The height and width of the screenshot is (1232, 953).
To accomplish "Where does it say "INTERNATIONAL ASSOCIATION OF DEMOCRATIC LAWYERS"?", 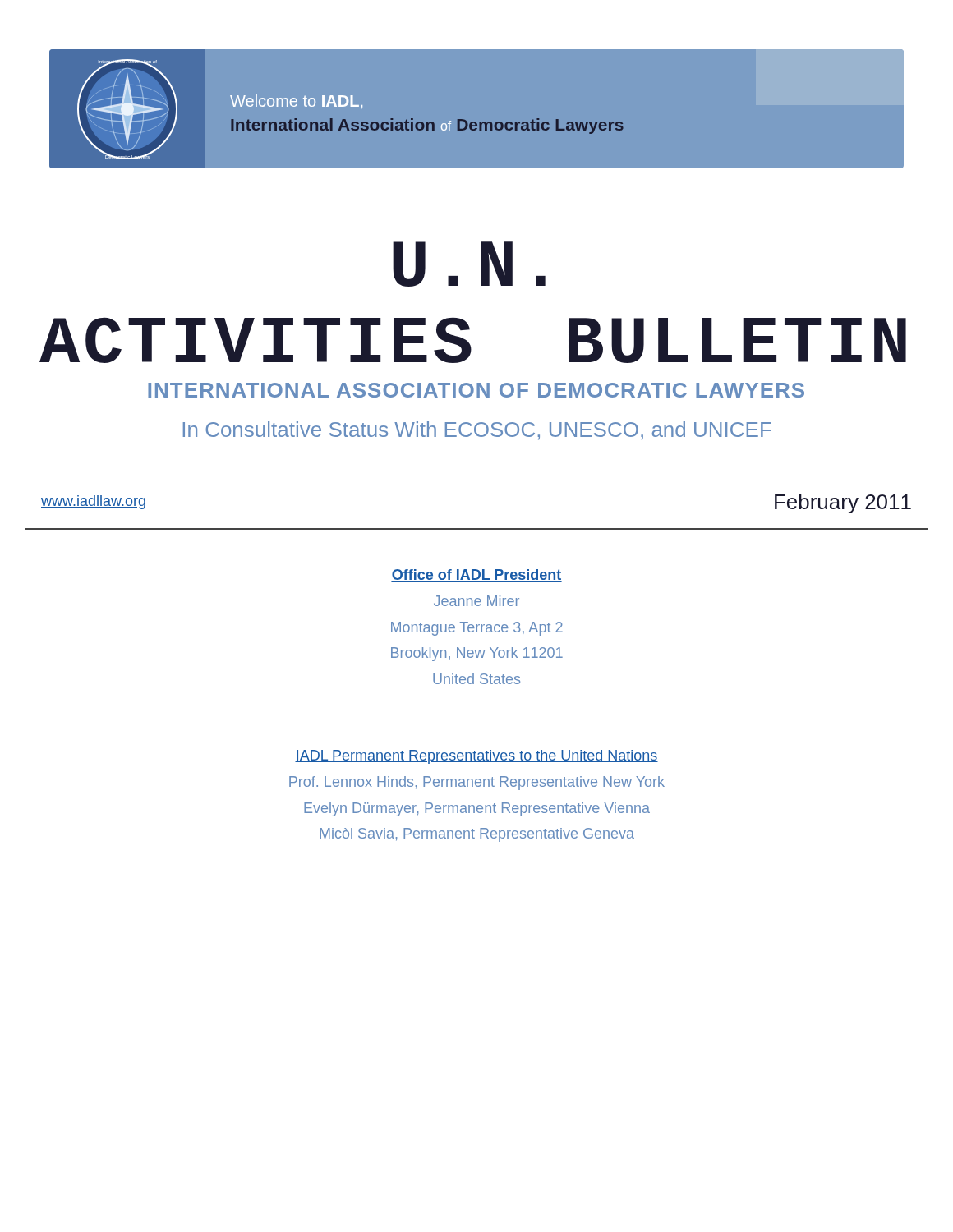I will pyautogui.click(x=476, y=391).
